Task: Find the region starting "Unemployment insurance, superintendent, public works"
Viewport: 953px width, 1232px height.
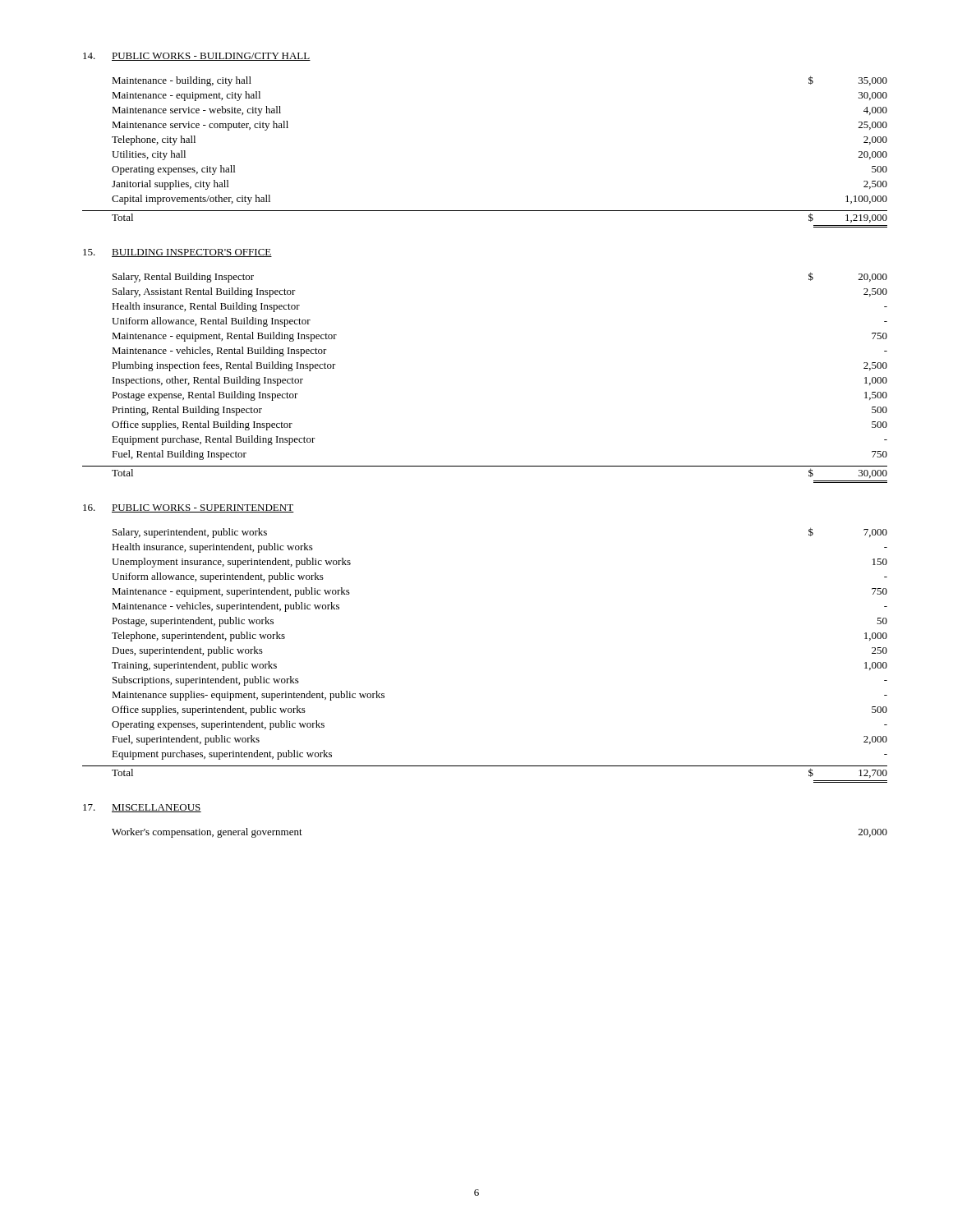Action: 229,562
